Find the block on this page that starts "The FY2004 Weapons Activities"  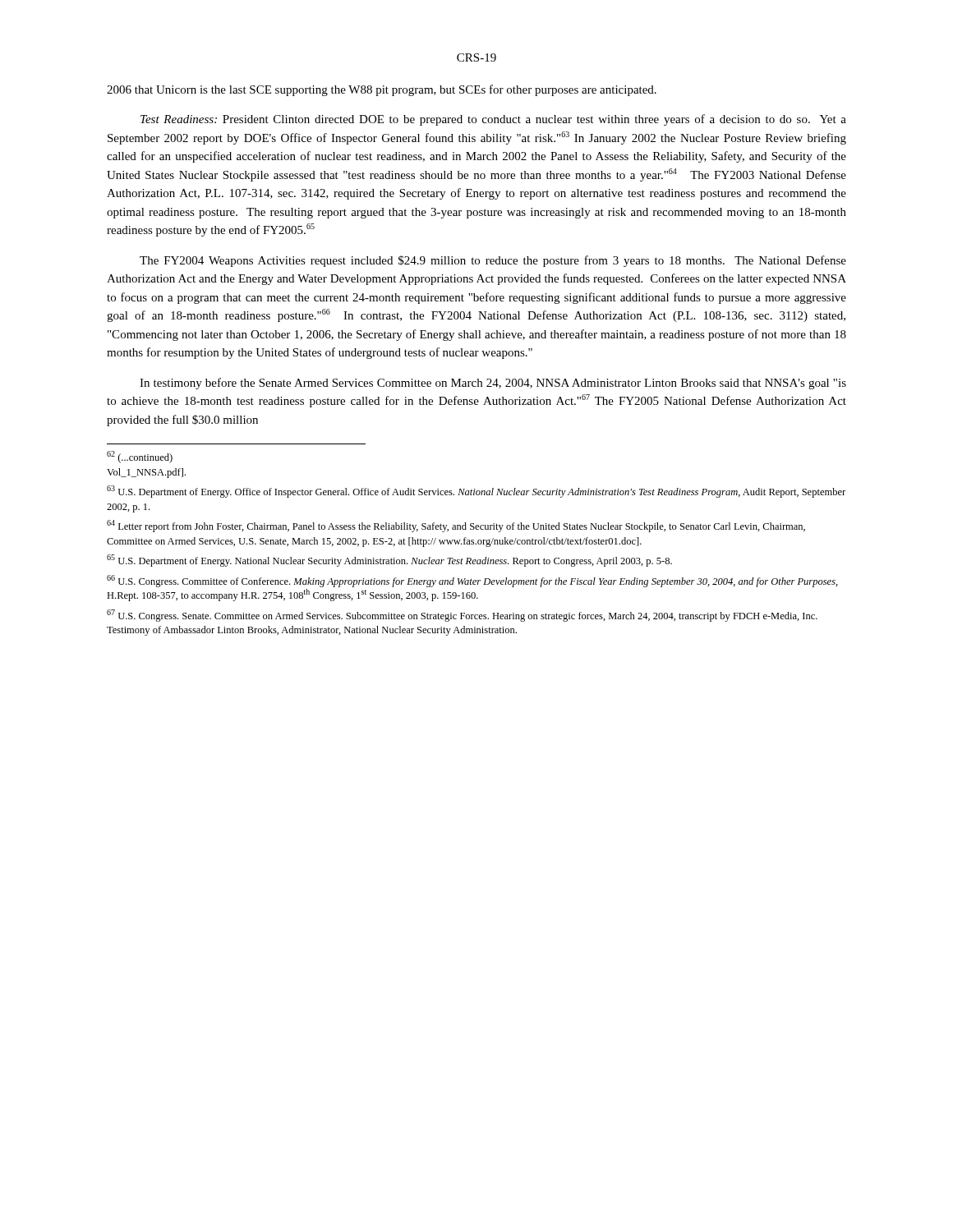pos(476,306)
